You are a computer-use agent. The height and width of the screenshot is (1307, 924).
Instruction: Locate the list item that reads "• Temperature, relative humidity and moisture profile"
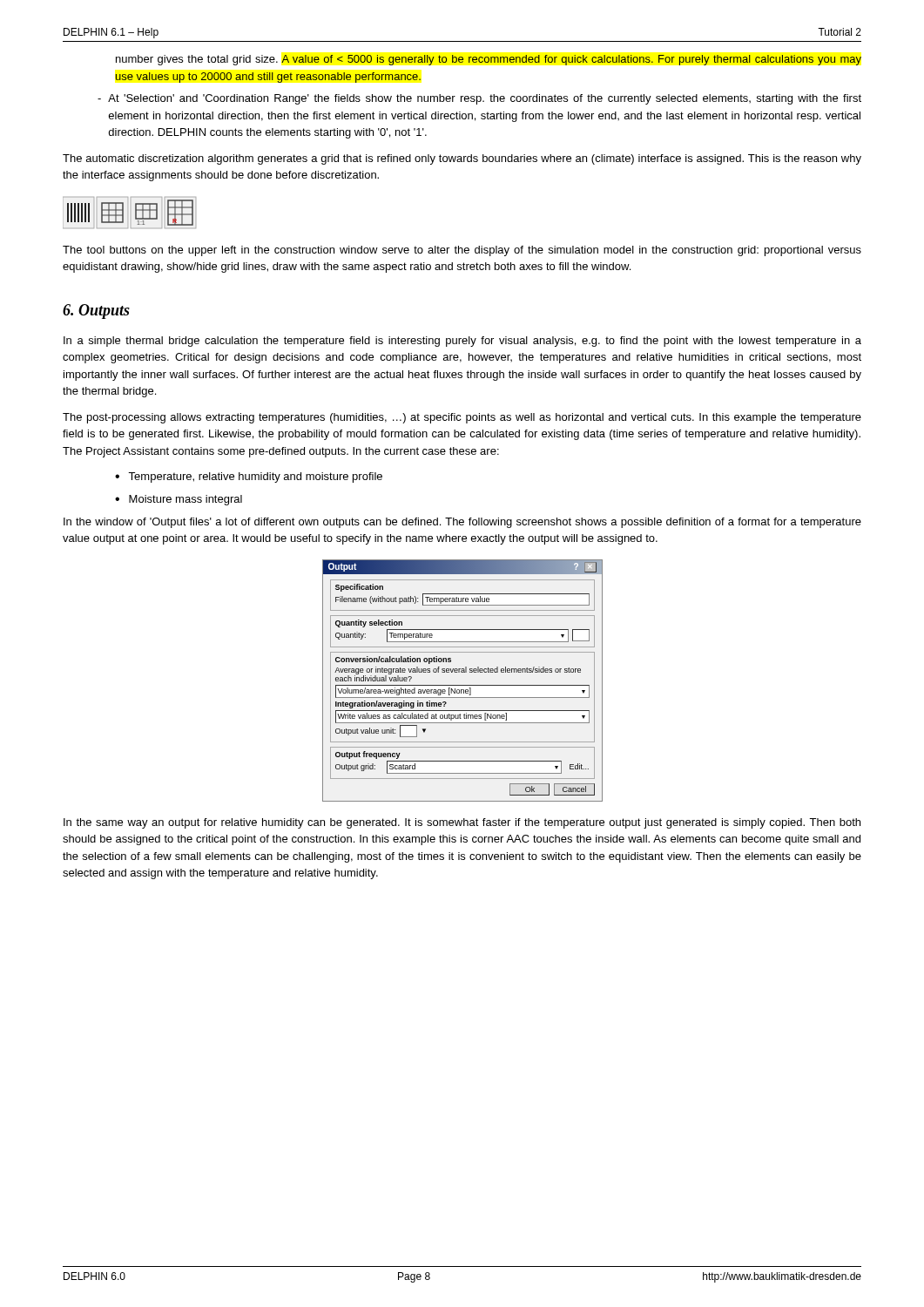coord(249,477)
